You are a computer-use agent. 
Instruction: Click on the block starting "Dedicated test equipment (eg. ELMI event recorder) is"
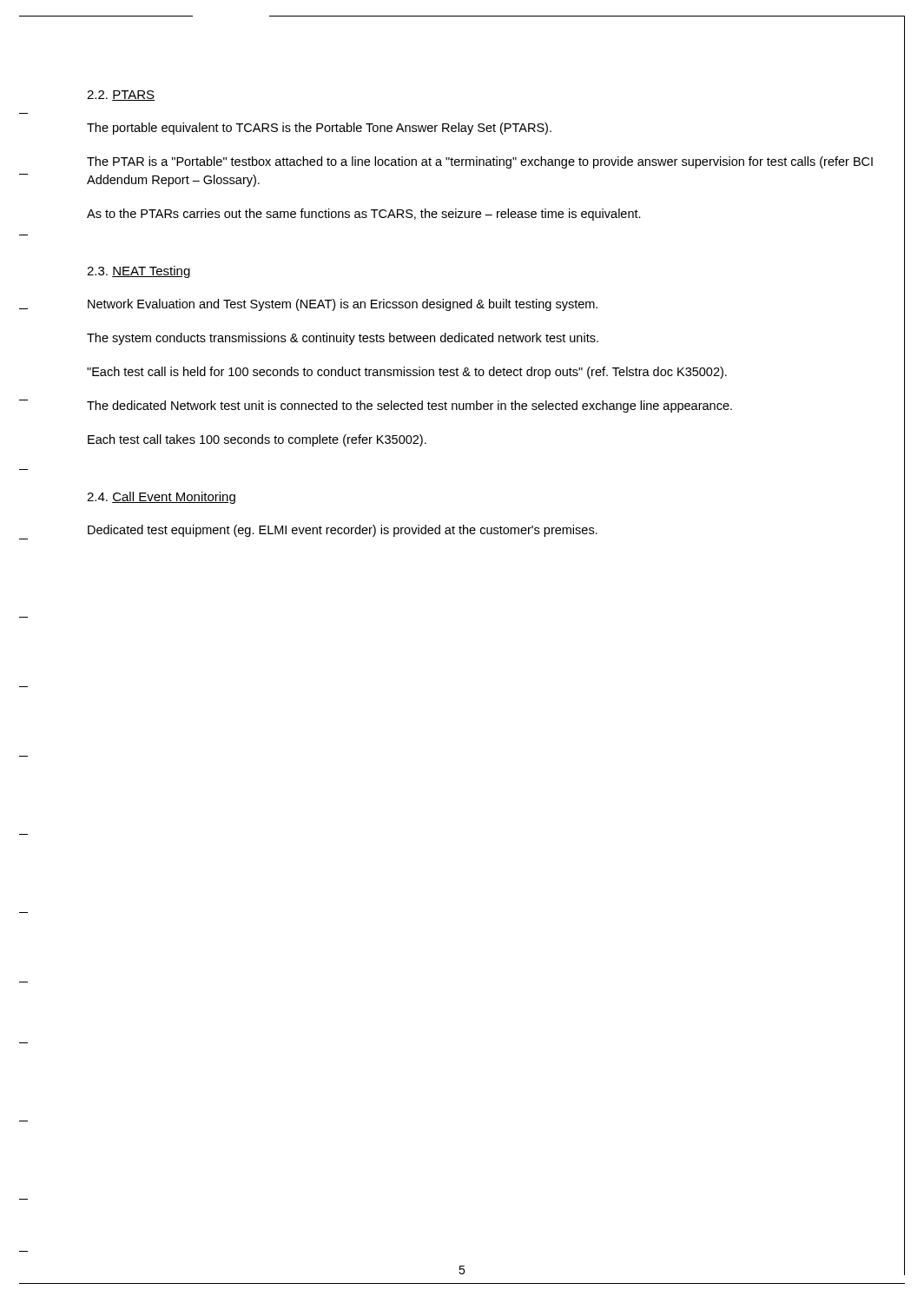click(342, 530)
